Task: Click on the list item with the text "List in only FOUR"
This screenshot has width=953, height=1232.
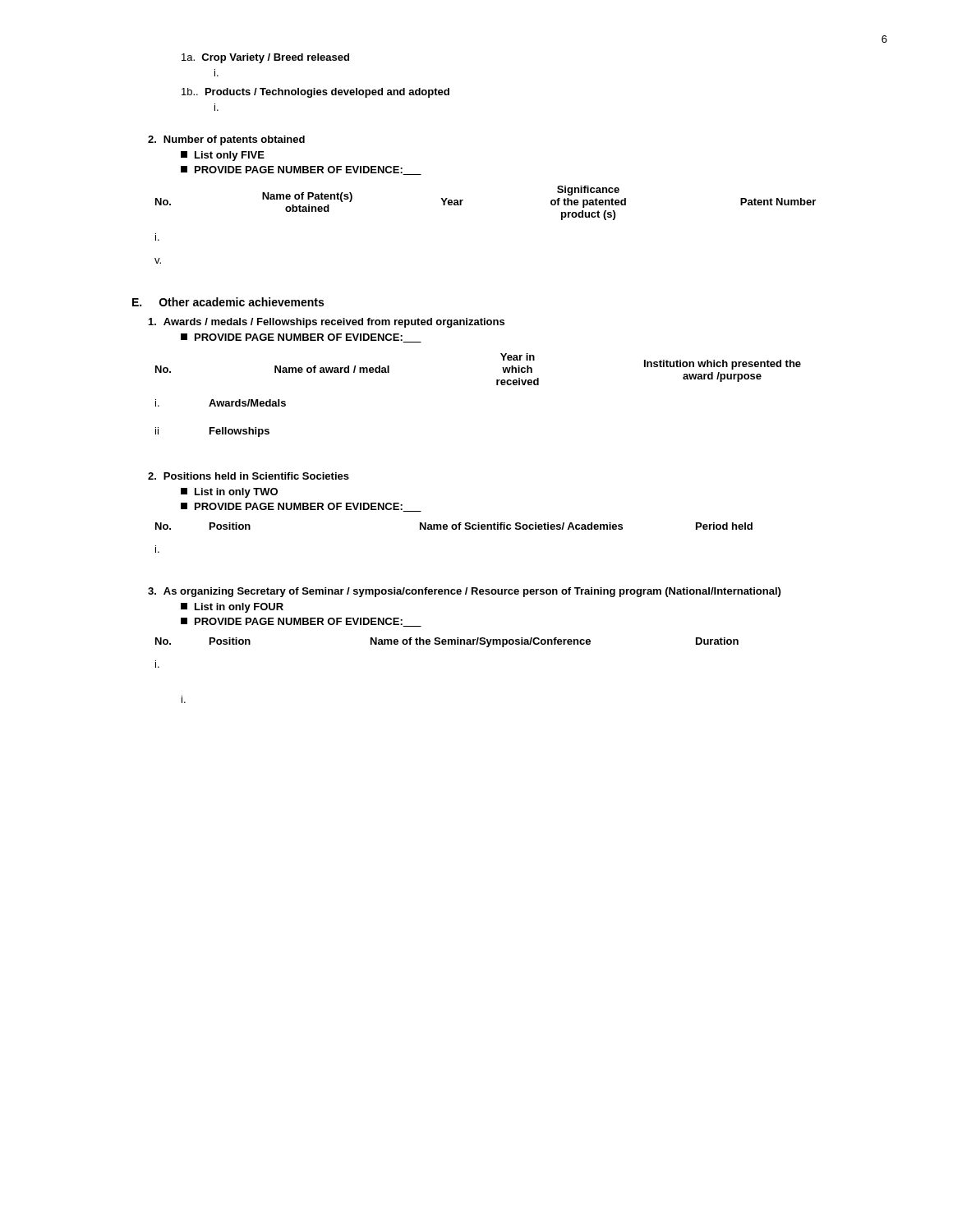Action: click(x=232, y=607)
